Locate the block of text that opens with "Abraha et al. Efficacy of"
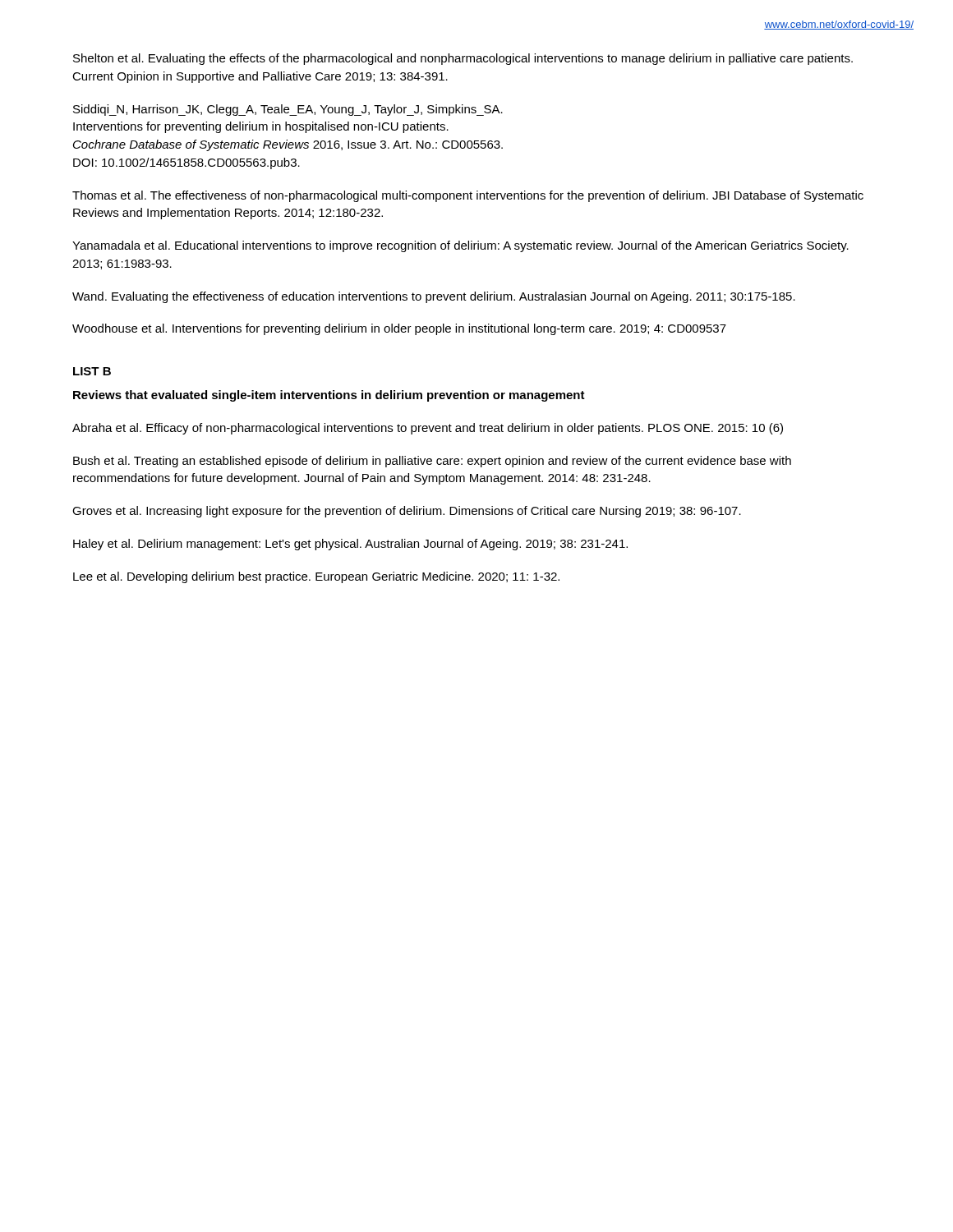 (x=428, y=427)
